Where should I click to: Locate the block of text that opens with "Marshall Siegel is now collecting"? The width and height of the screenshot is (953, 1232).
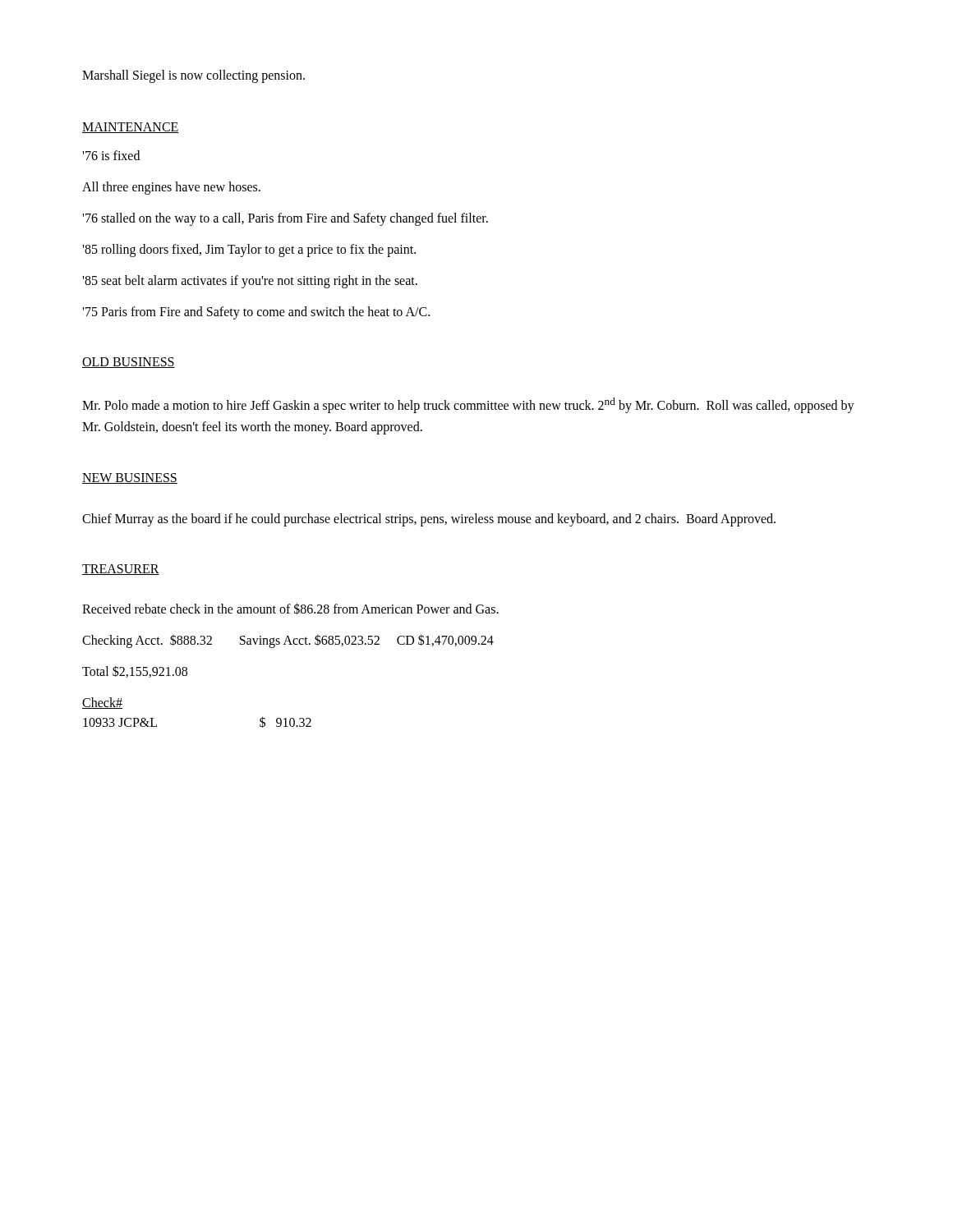[x=194, y=75]
